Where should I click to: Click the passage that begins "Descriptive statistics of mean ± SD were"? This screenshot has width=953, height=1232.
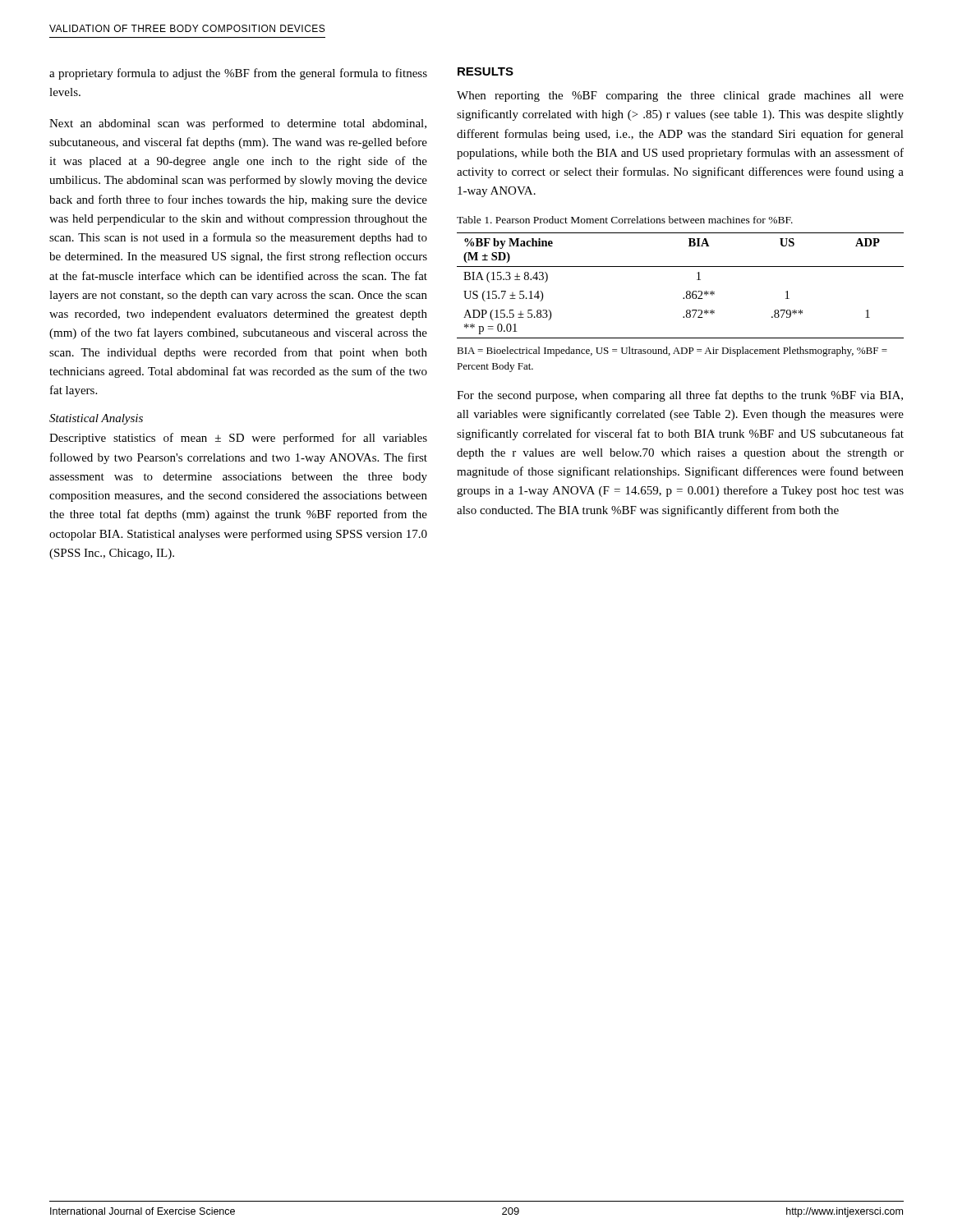(238, 495)
